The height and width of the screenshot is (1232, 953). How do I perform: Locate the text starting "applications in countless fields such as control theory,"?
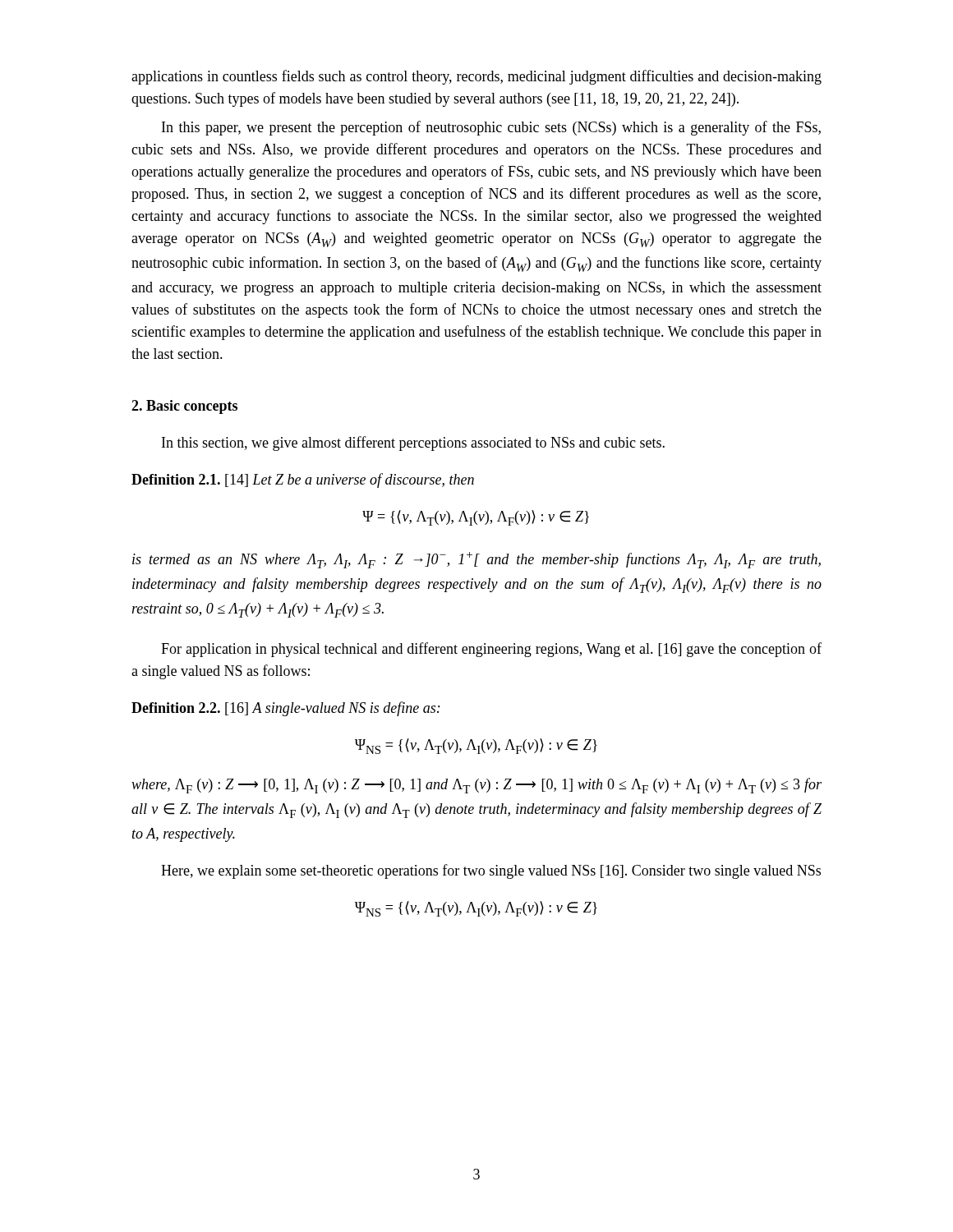pyautogui.click(x=476, y=87)
